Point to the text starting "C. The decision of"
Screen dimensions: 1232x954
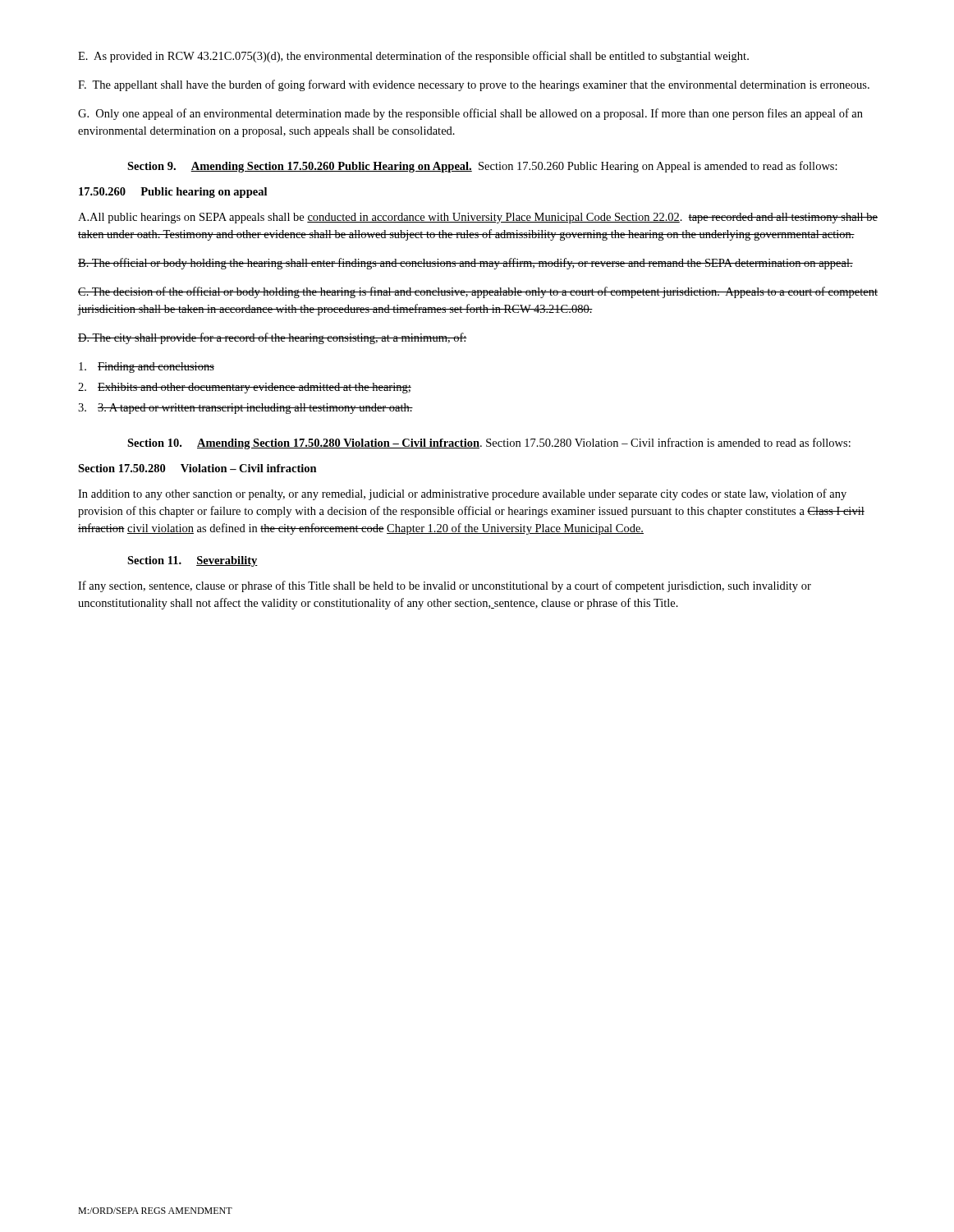point(479,301)
